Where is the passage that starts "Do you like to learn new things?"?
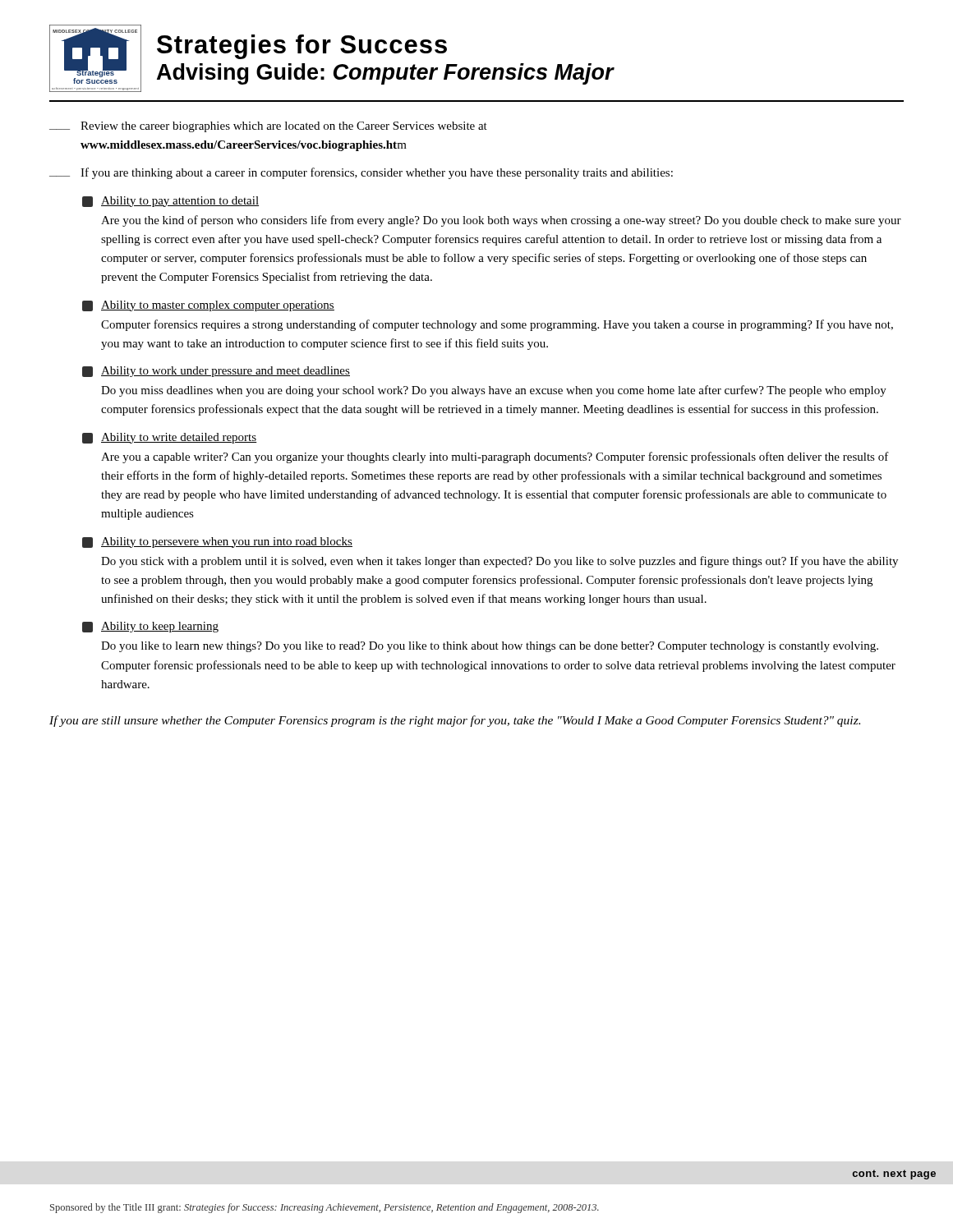953x1232 pixels. (x=498, y=665)
